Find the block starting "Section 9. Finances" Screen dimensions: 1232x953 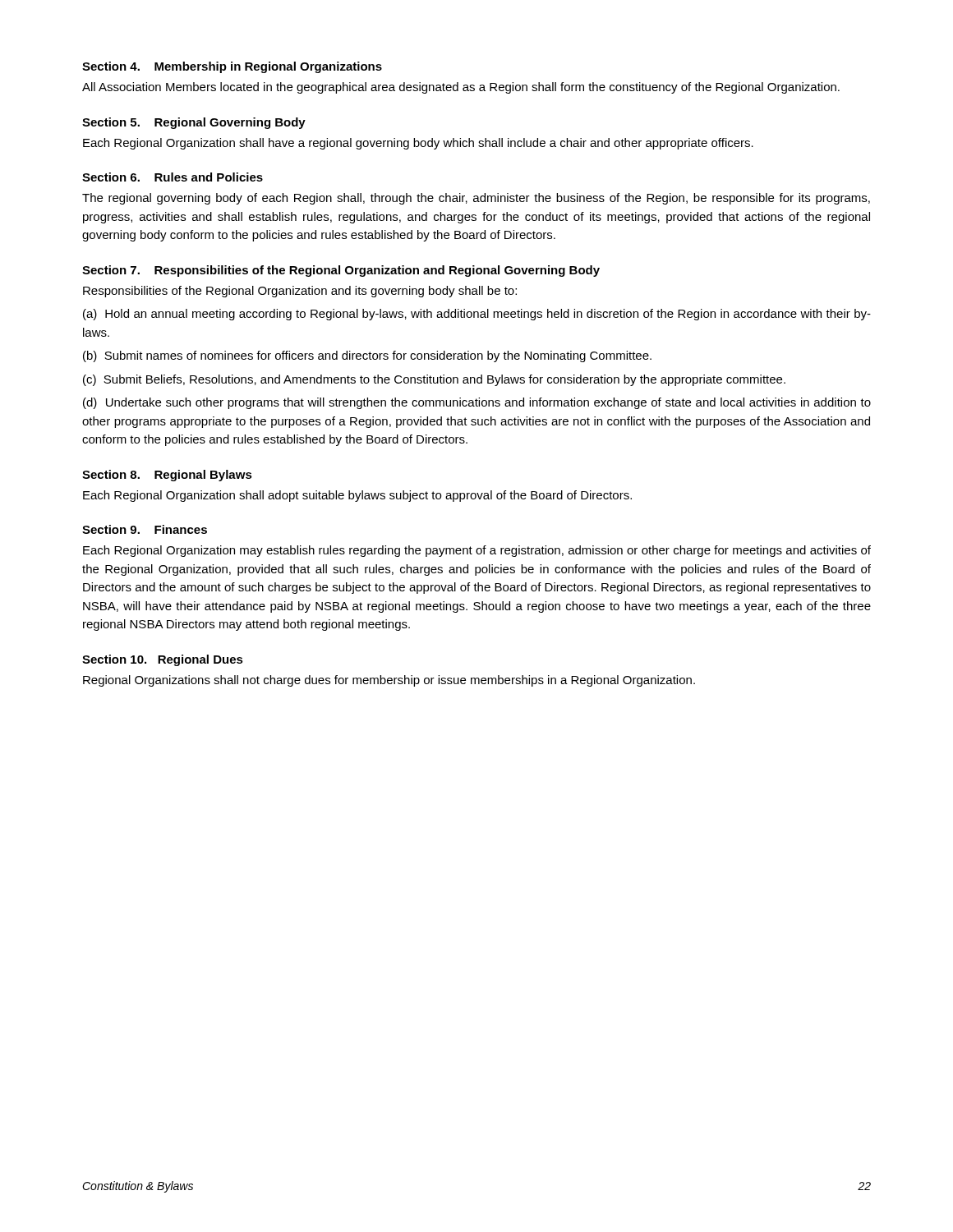(145, 529)
